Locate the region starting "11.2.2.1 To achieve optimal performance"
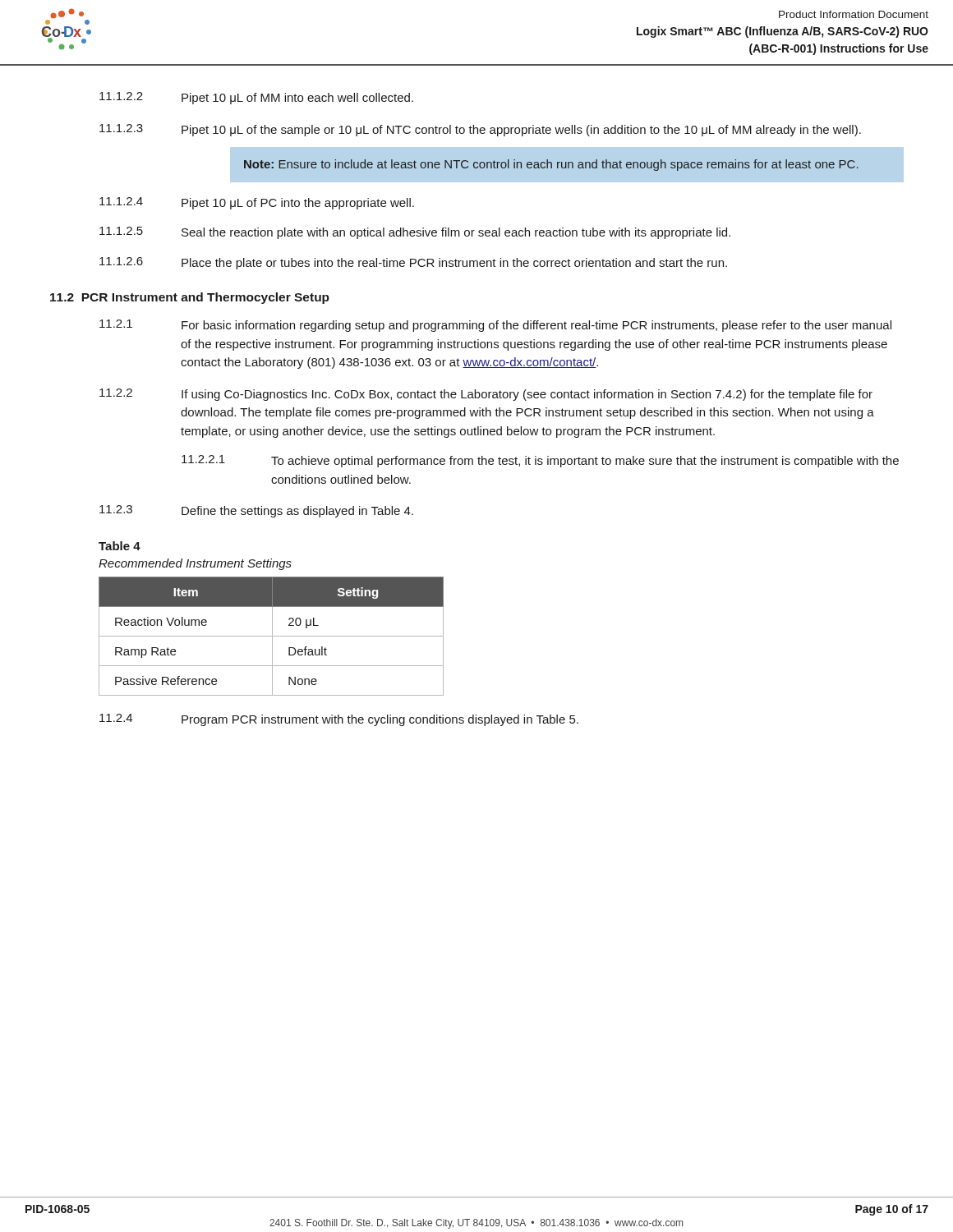This screenshot has width=953, height=1232. point(542,470)
